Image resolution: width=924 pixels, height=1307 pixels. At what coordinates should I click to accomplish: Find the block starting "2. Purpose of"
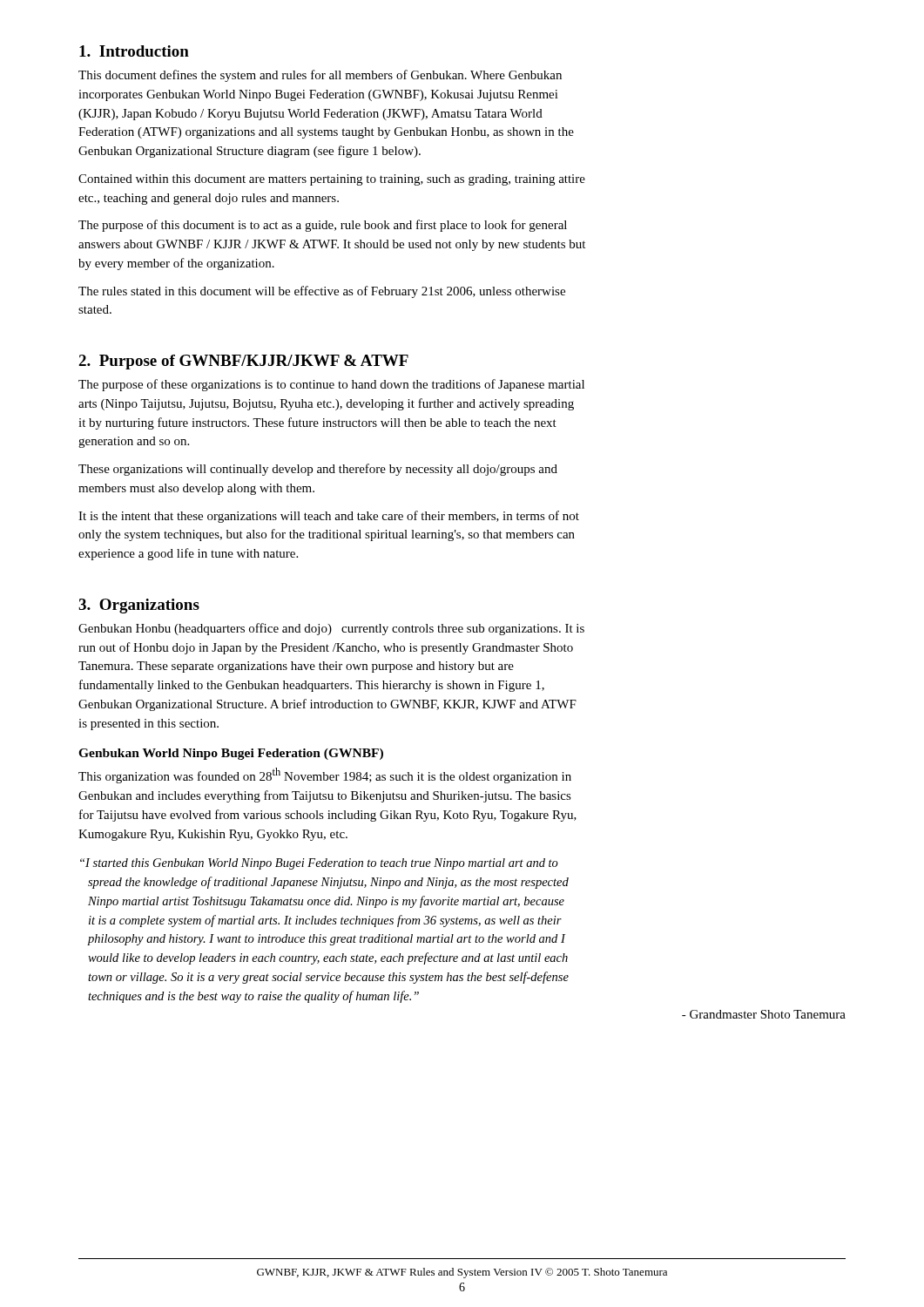(x=243, y=362)
